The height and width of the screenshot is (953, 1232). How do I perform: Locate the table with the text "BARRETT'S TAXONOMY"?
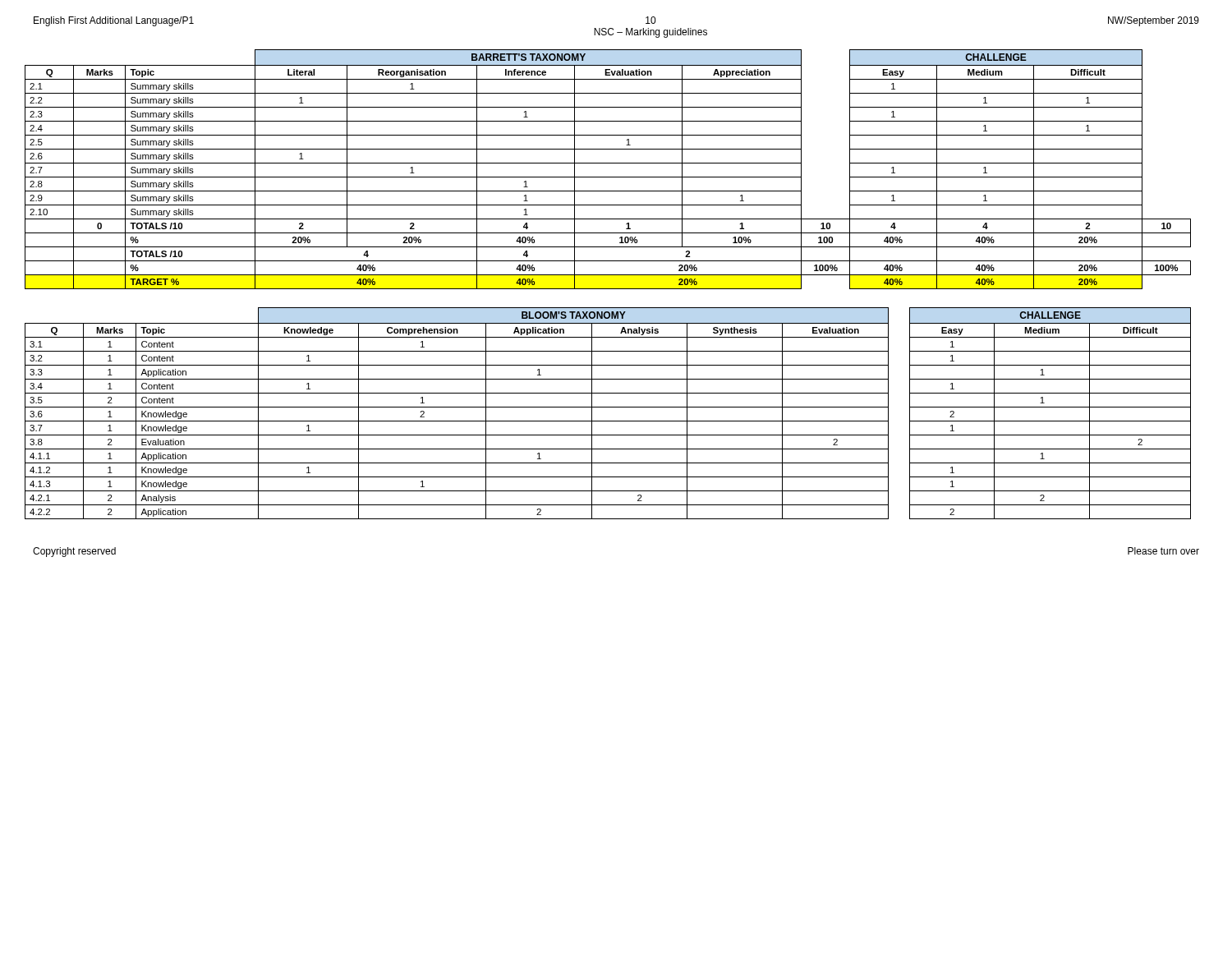click(616, 169)
